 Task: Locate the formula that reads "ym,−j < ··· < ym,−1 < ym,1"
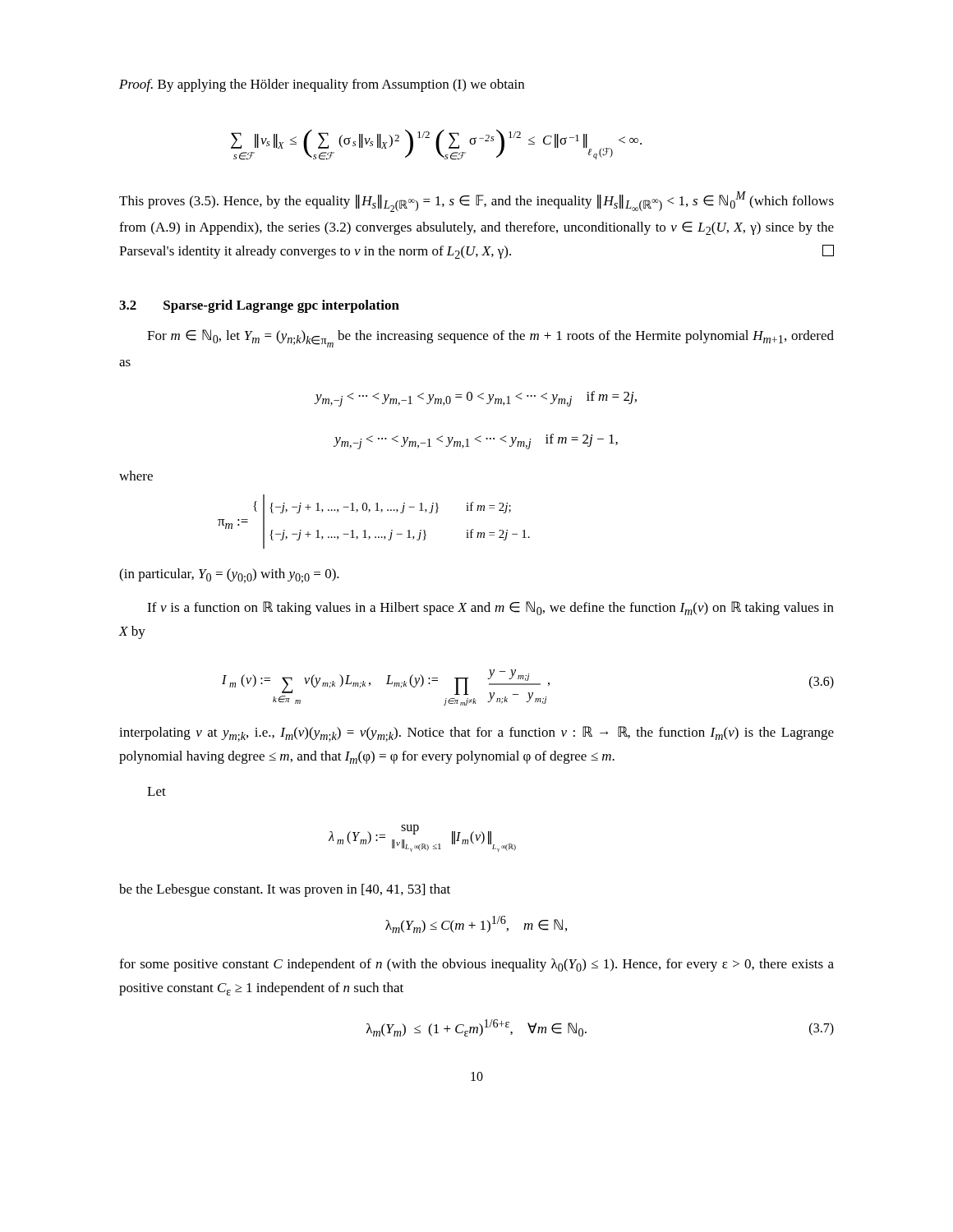[476, 440]
